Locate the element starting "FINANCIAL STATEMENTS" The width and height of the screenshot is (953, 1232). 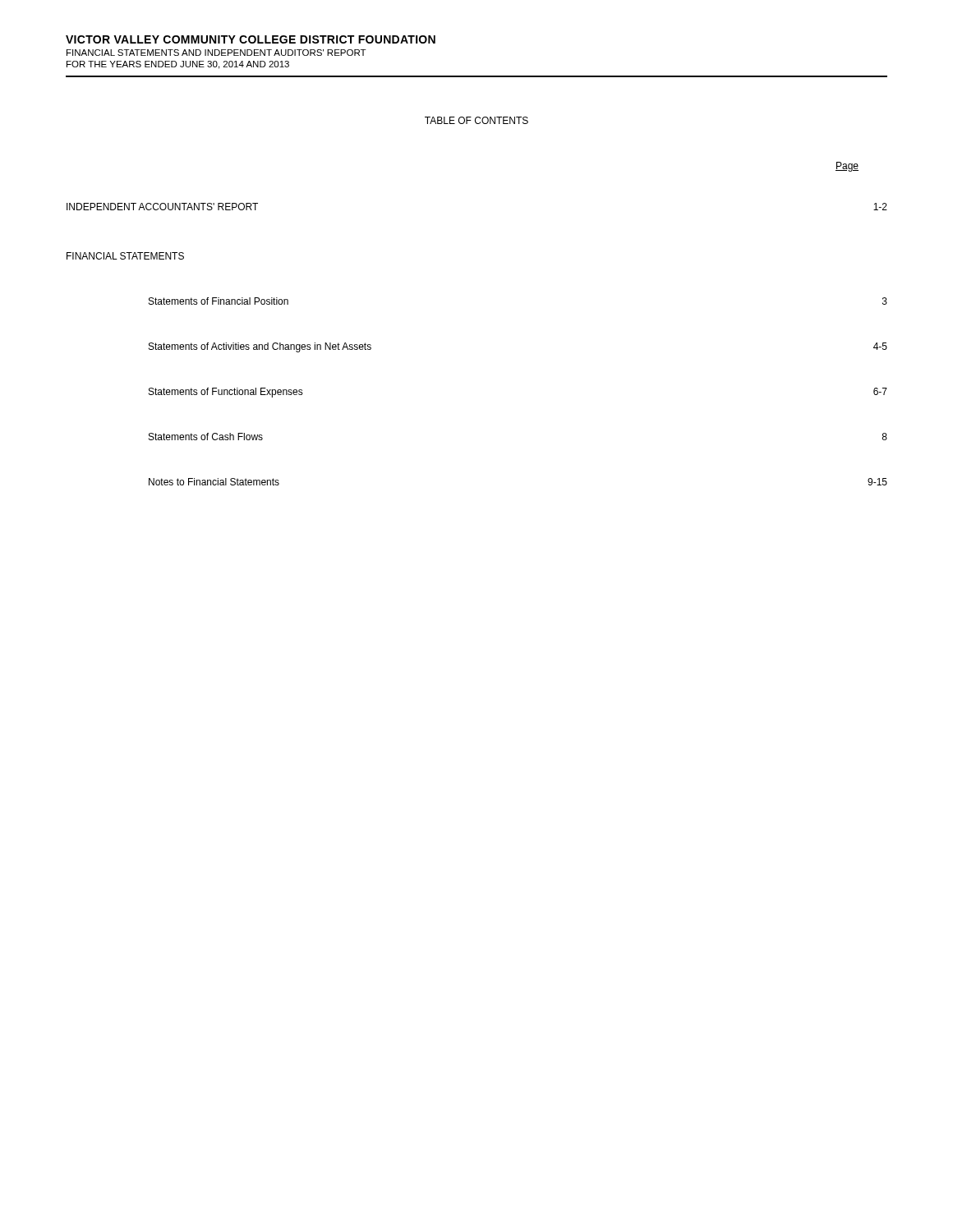click(x=125, y=256)
